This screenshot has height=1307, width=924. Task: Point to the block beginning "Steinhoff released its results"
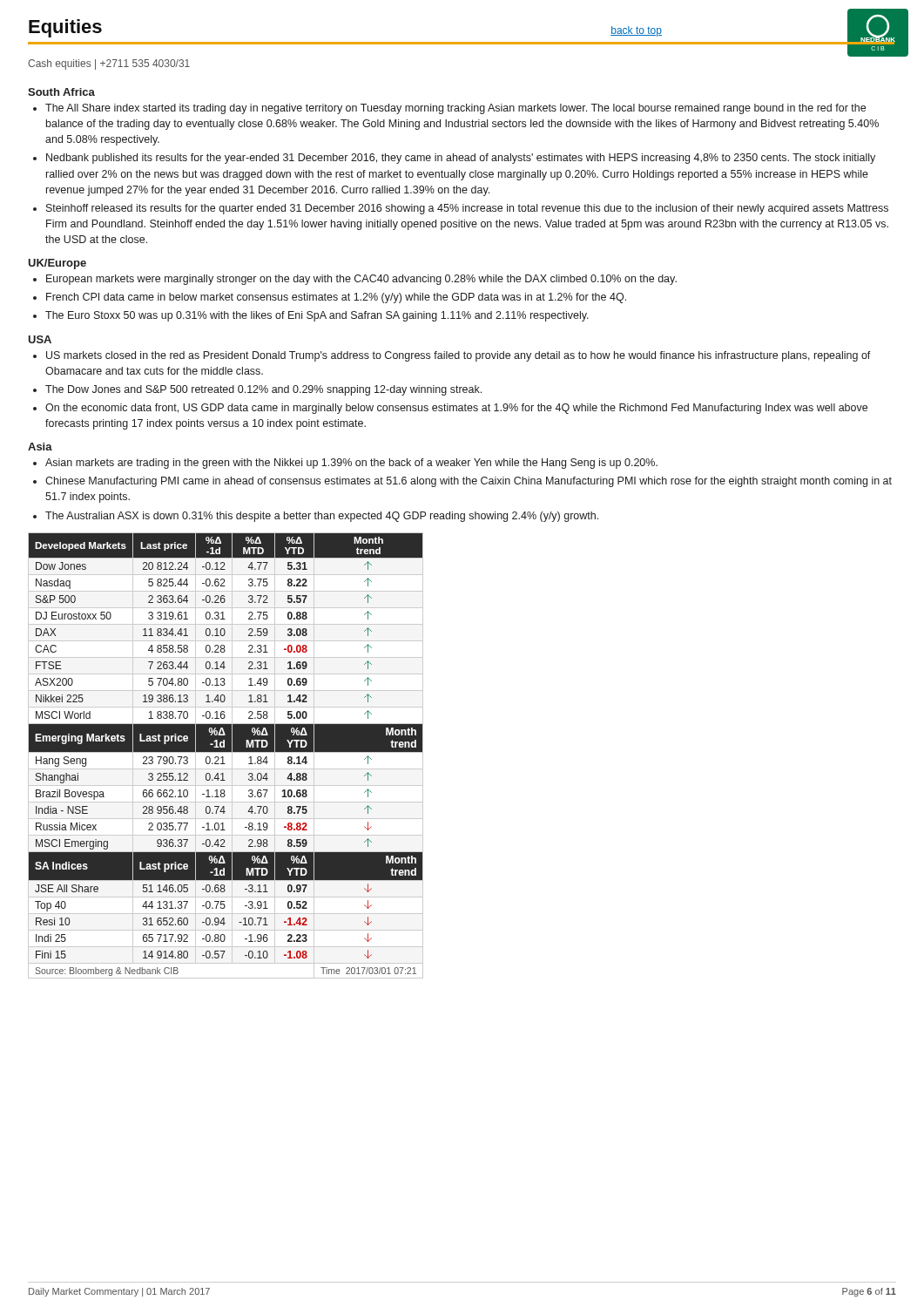[467, 224]
